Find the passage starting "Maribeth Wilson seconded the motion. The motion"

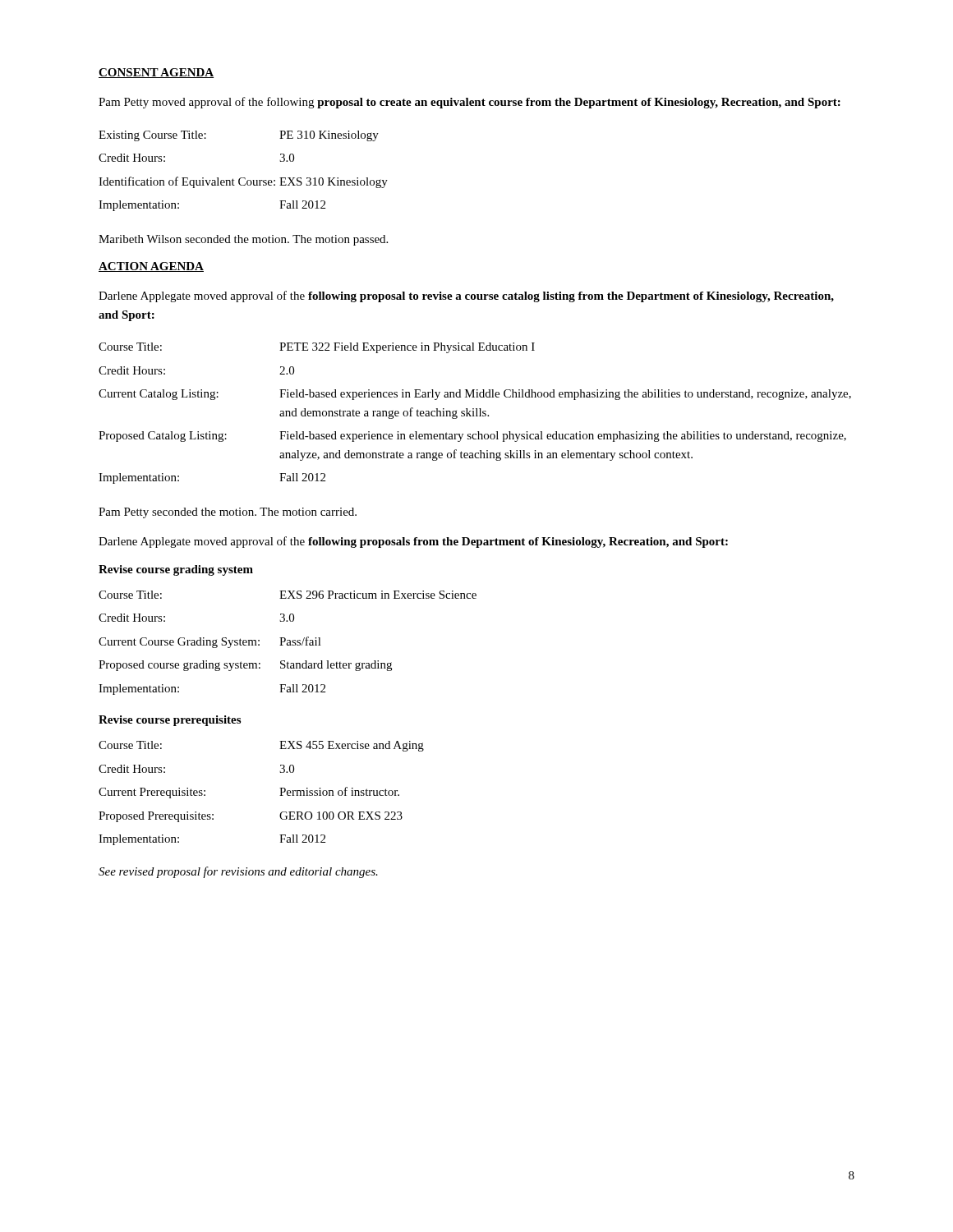244,239
